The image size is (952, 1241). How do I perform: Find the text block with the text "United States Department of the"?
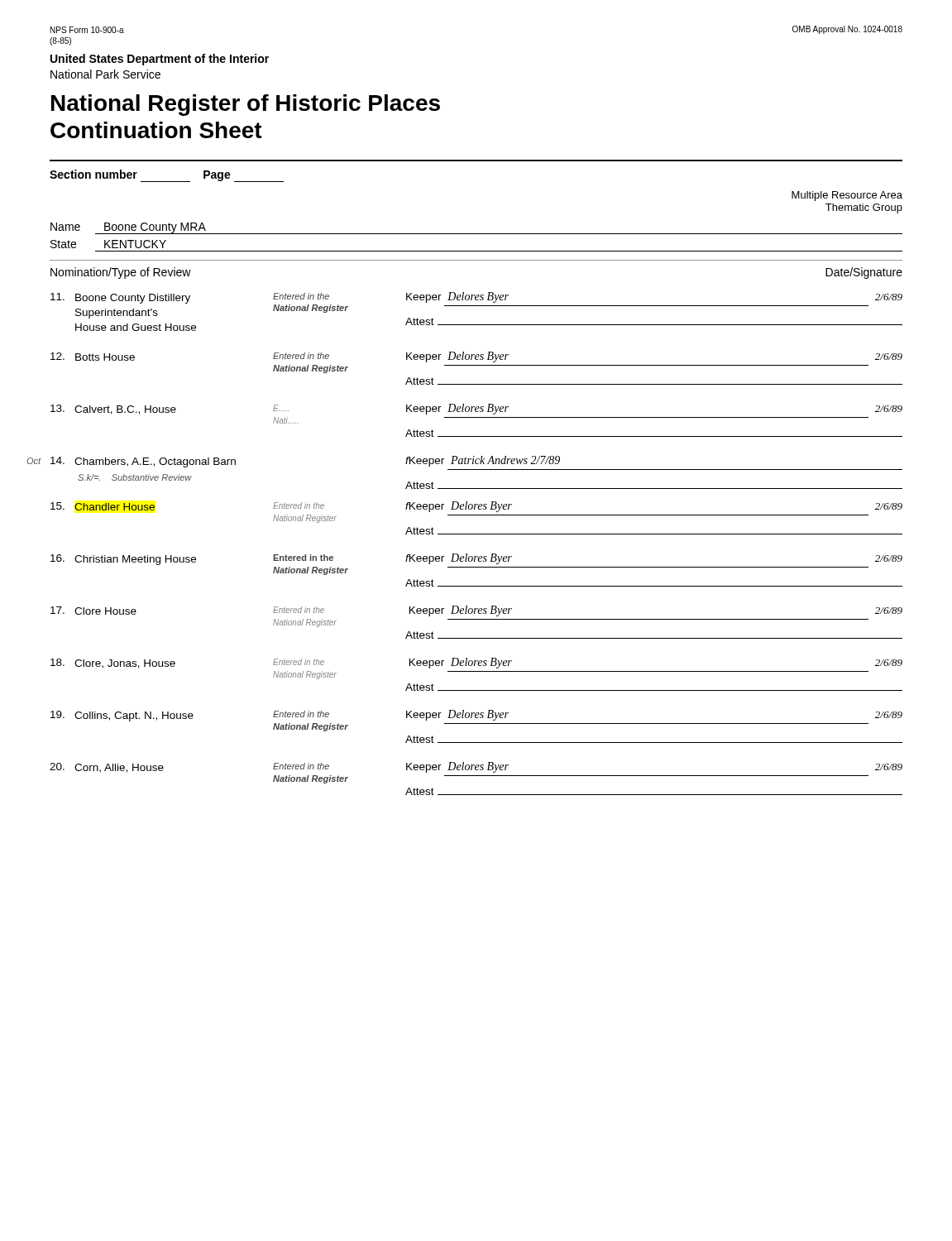point(160,60)
